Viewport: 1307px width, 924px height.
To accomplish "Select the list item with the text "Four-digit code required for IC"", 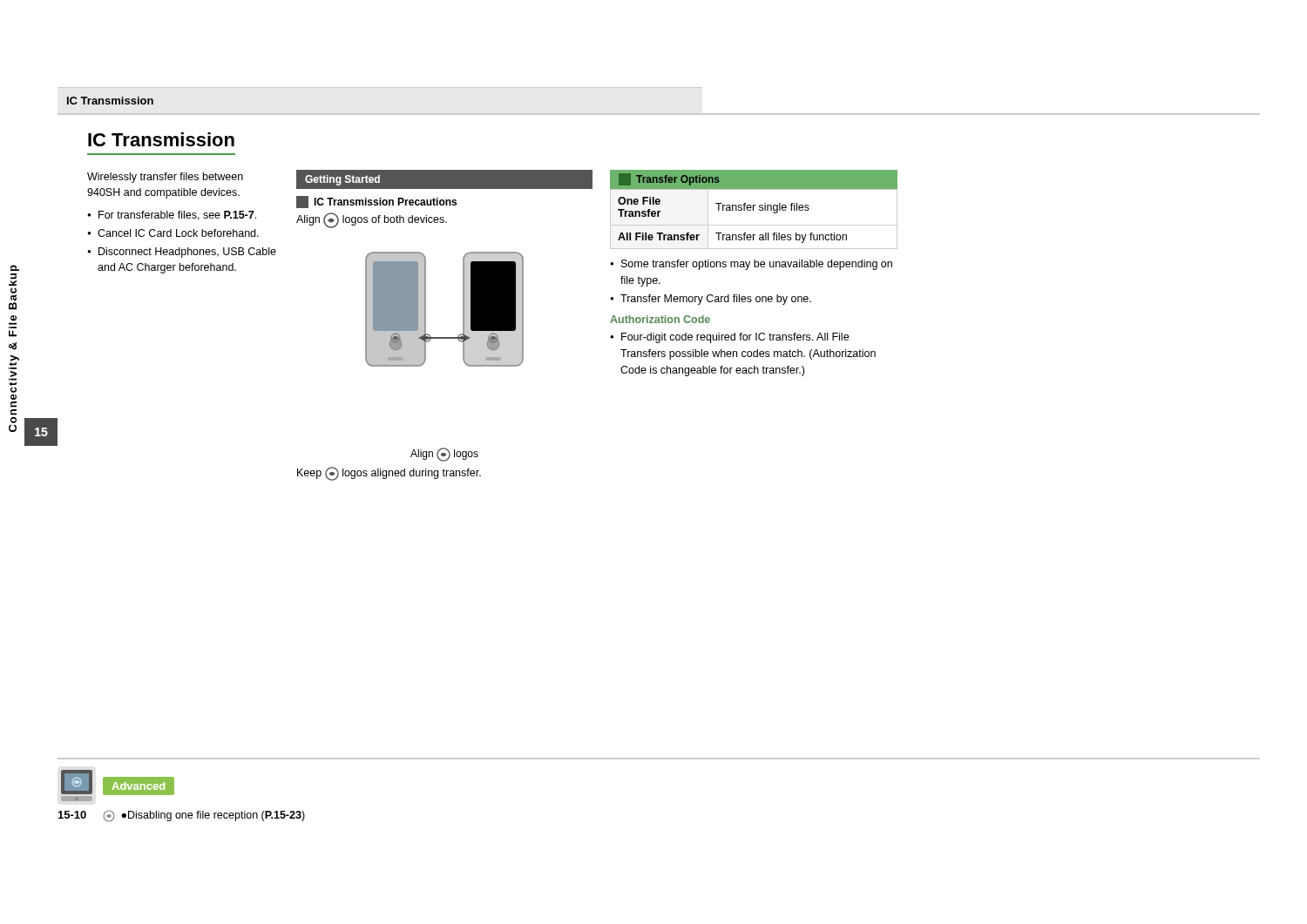I will [x=748, y=354].
